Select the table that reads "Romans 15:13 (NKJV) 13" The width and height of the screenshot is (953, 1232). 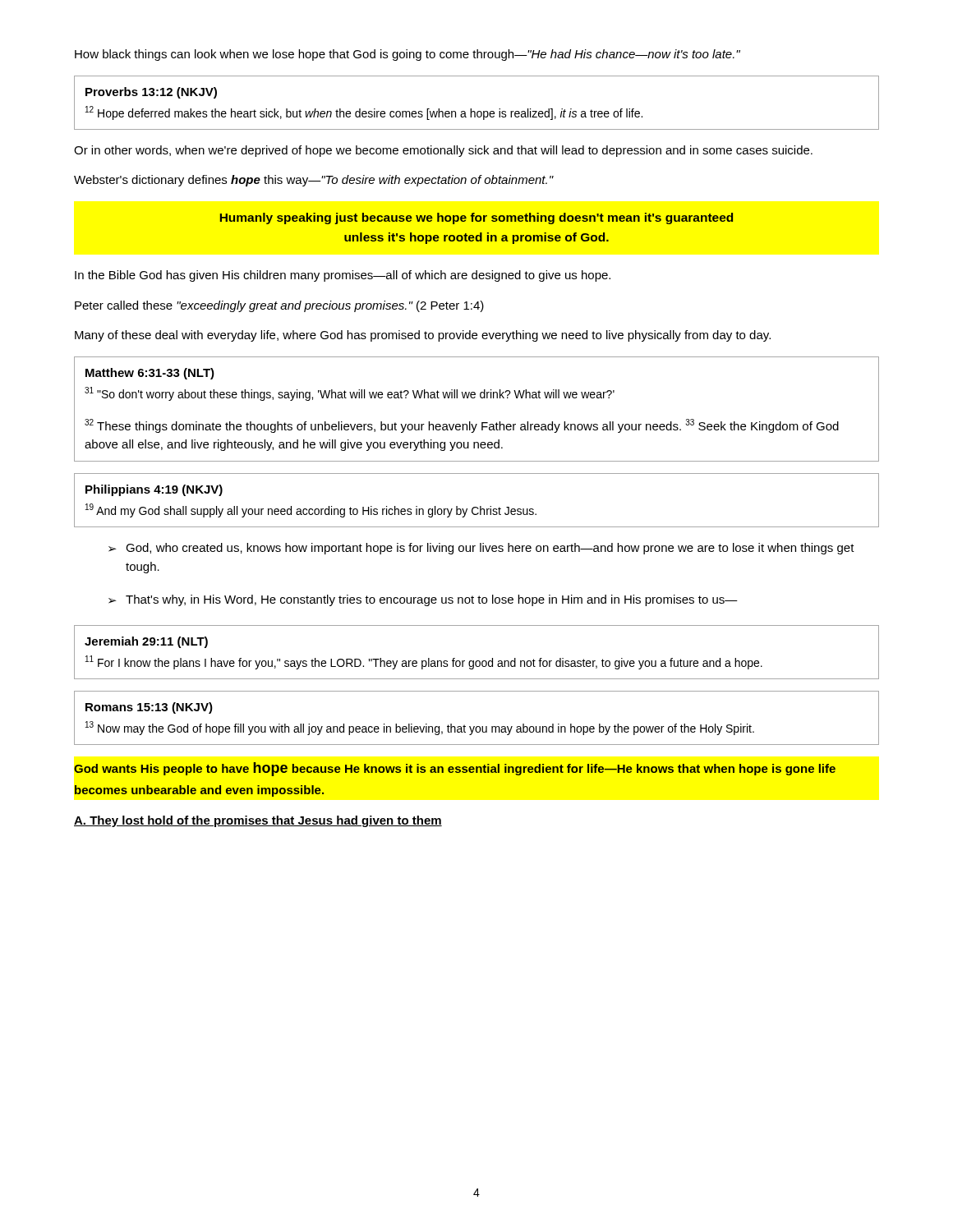pos(476,718)
